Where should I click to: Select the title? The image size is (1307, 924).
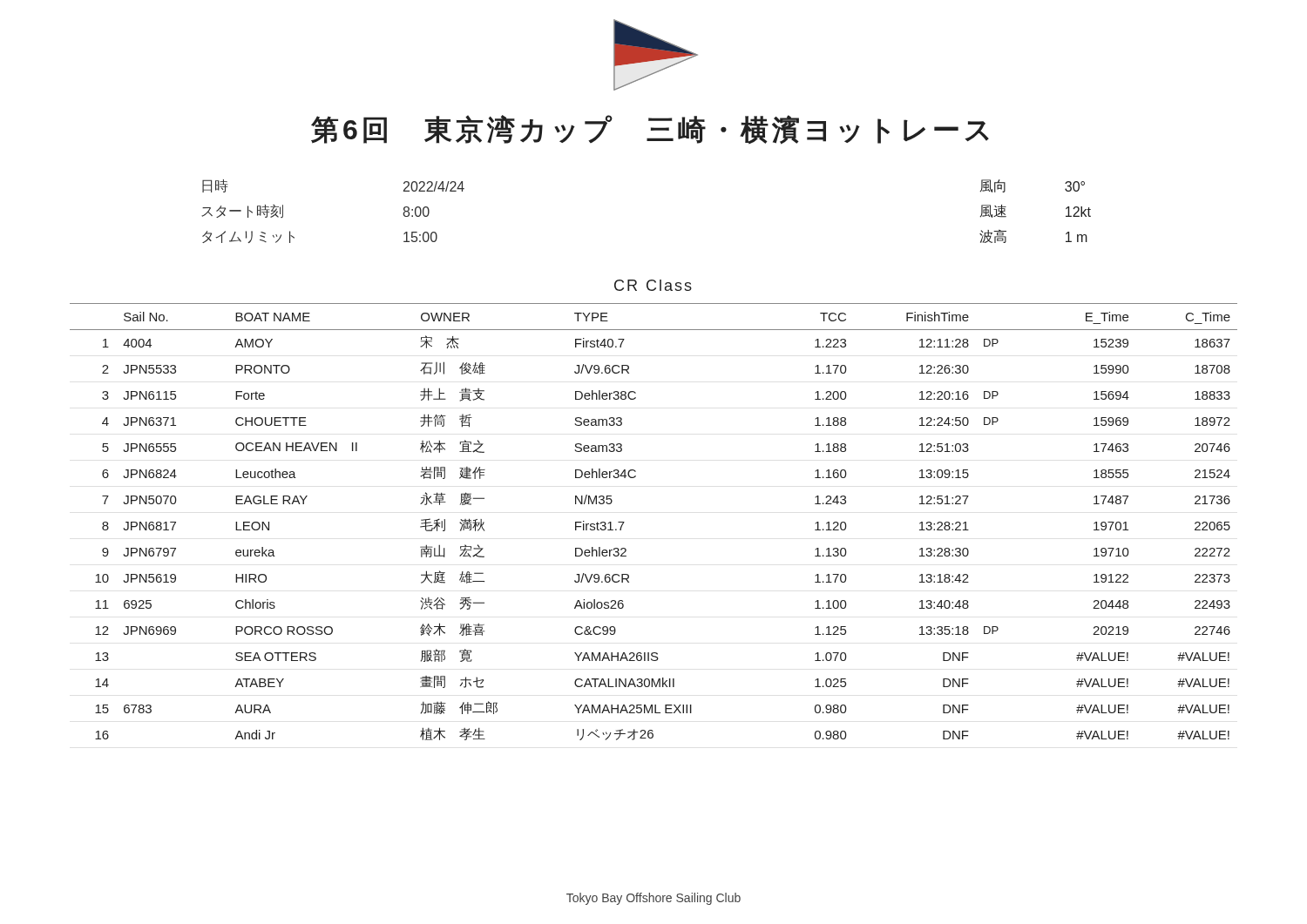[654, 131]
